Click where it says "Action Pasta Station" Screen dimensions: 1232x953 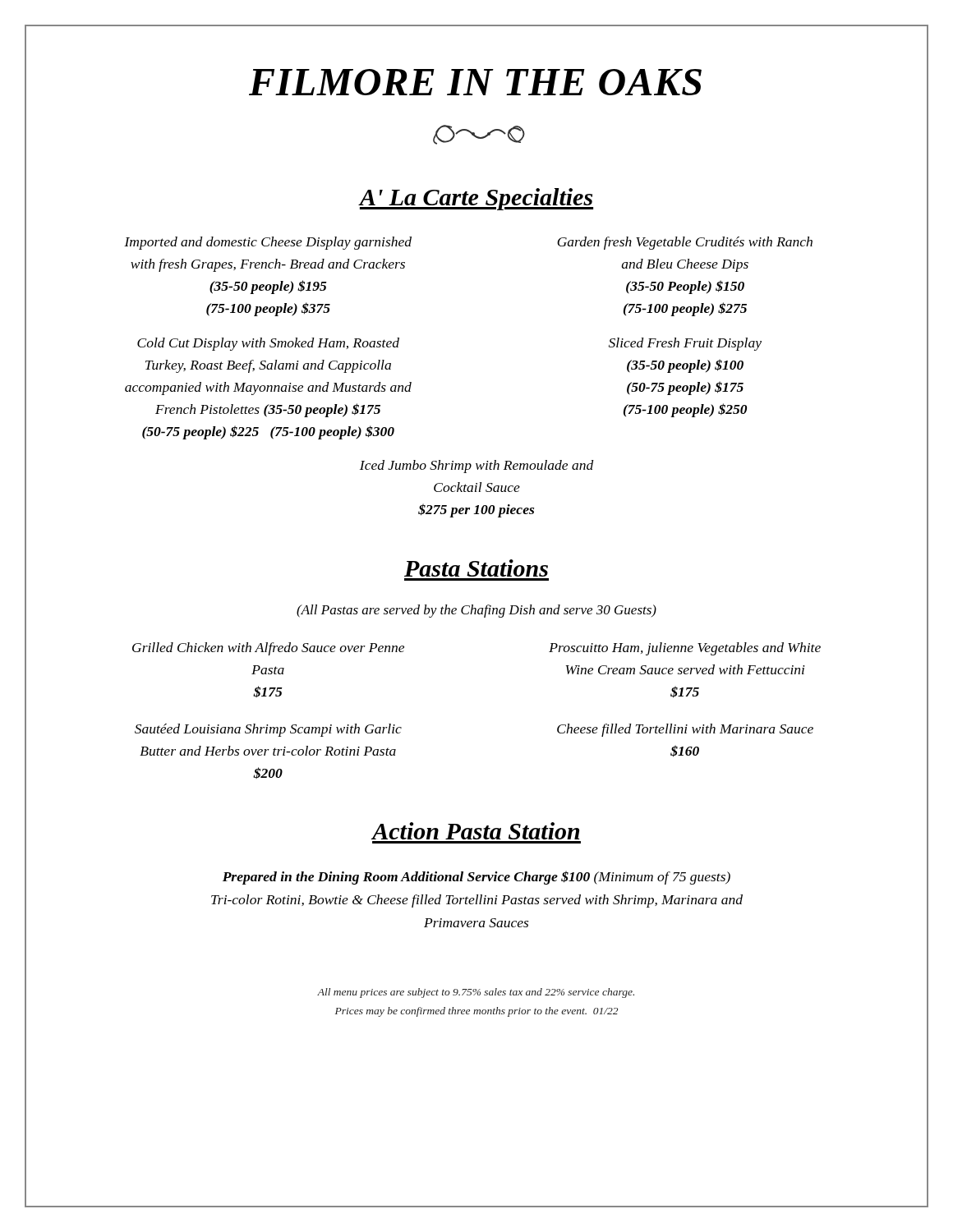[476, 831]
